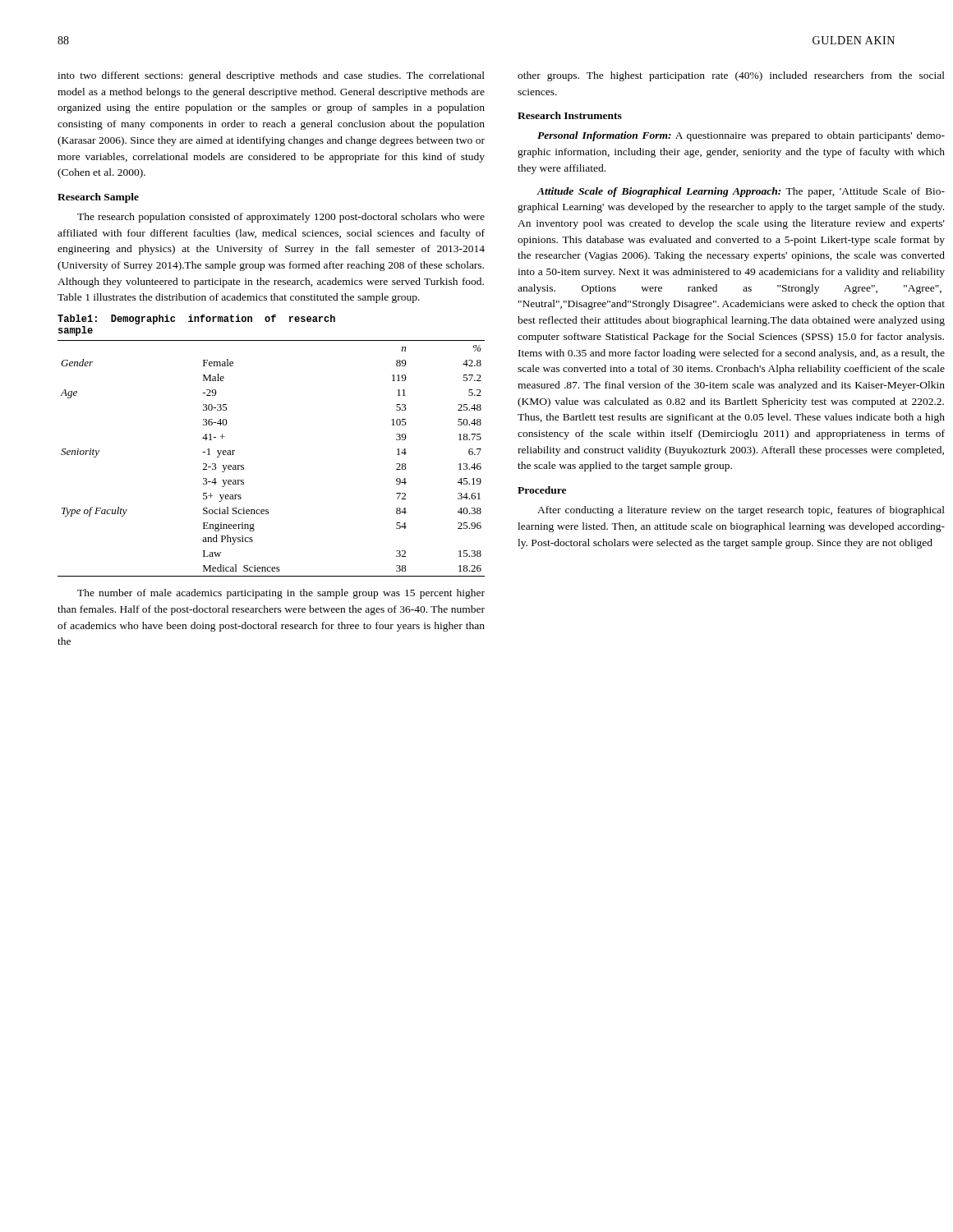This screenshot has height=1232, width=953.
Task: Find the block starting "other groups. The highest participation rate (40%) included"
Action: pyautogui.click(x=731, y=84)
